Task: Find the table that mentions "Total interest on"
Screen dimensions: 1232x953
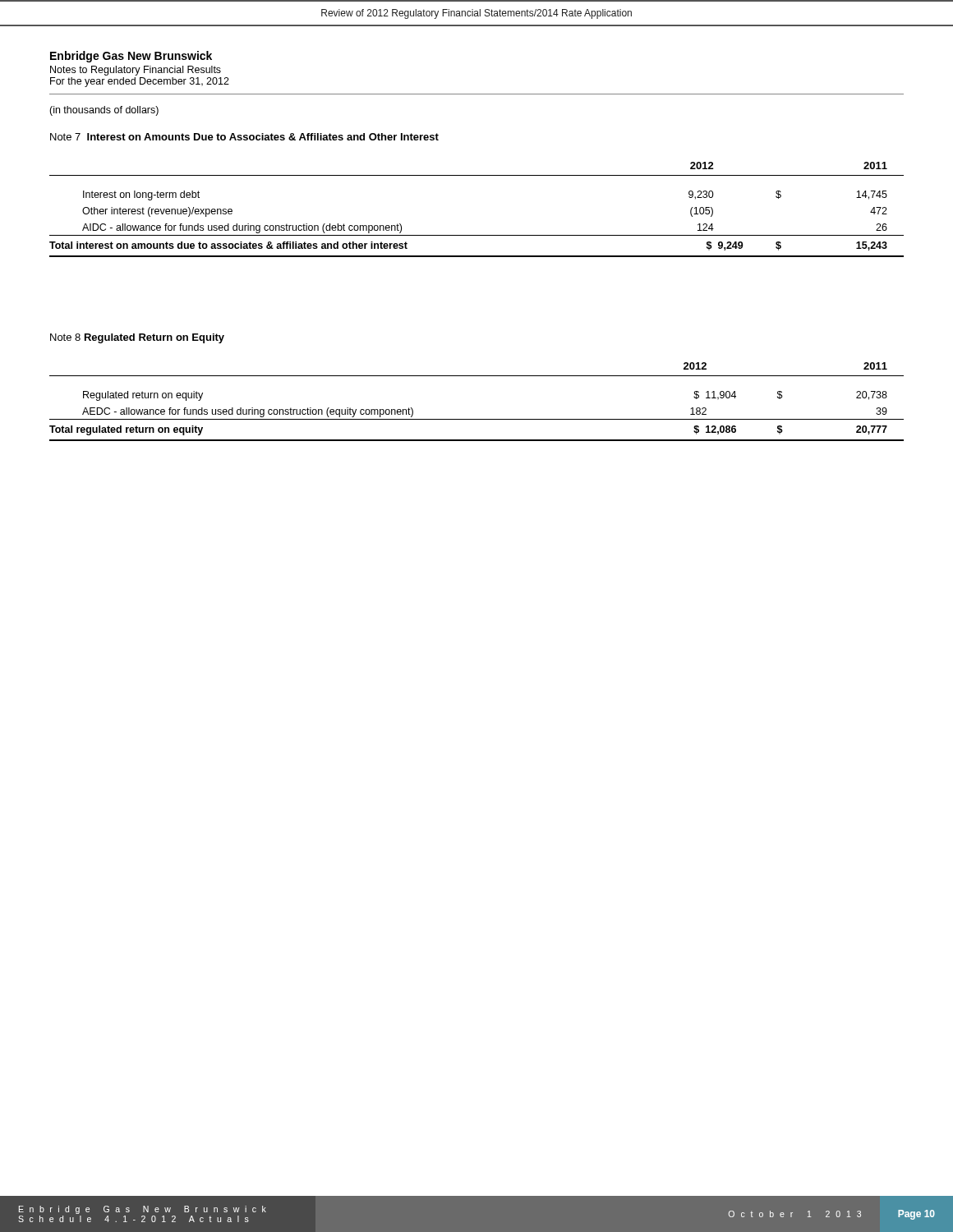Action: coord(476,207)
